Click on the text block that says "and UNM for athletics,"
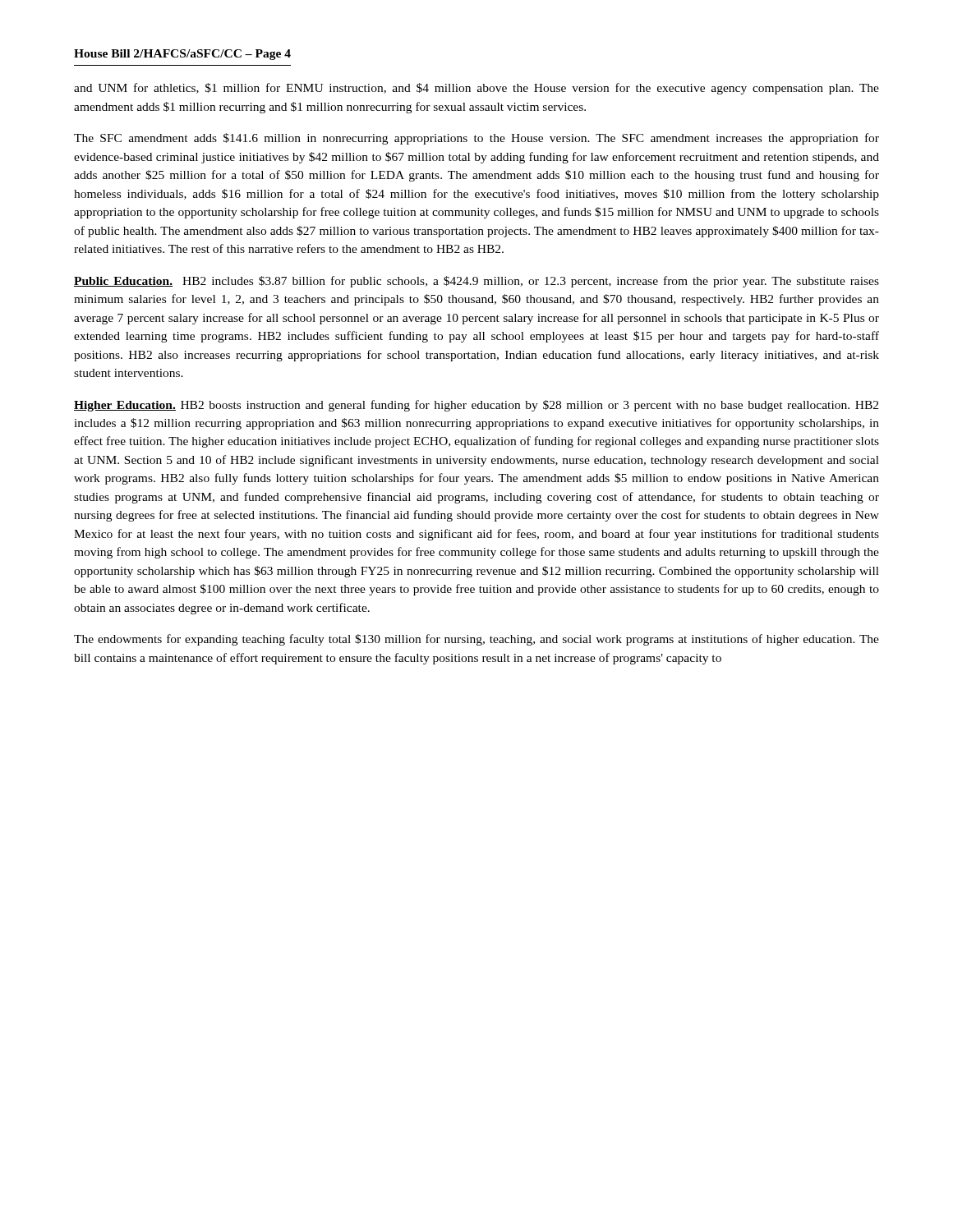Screen dimensions: 1232x953 click(x=476, y=97)
